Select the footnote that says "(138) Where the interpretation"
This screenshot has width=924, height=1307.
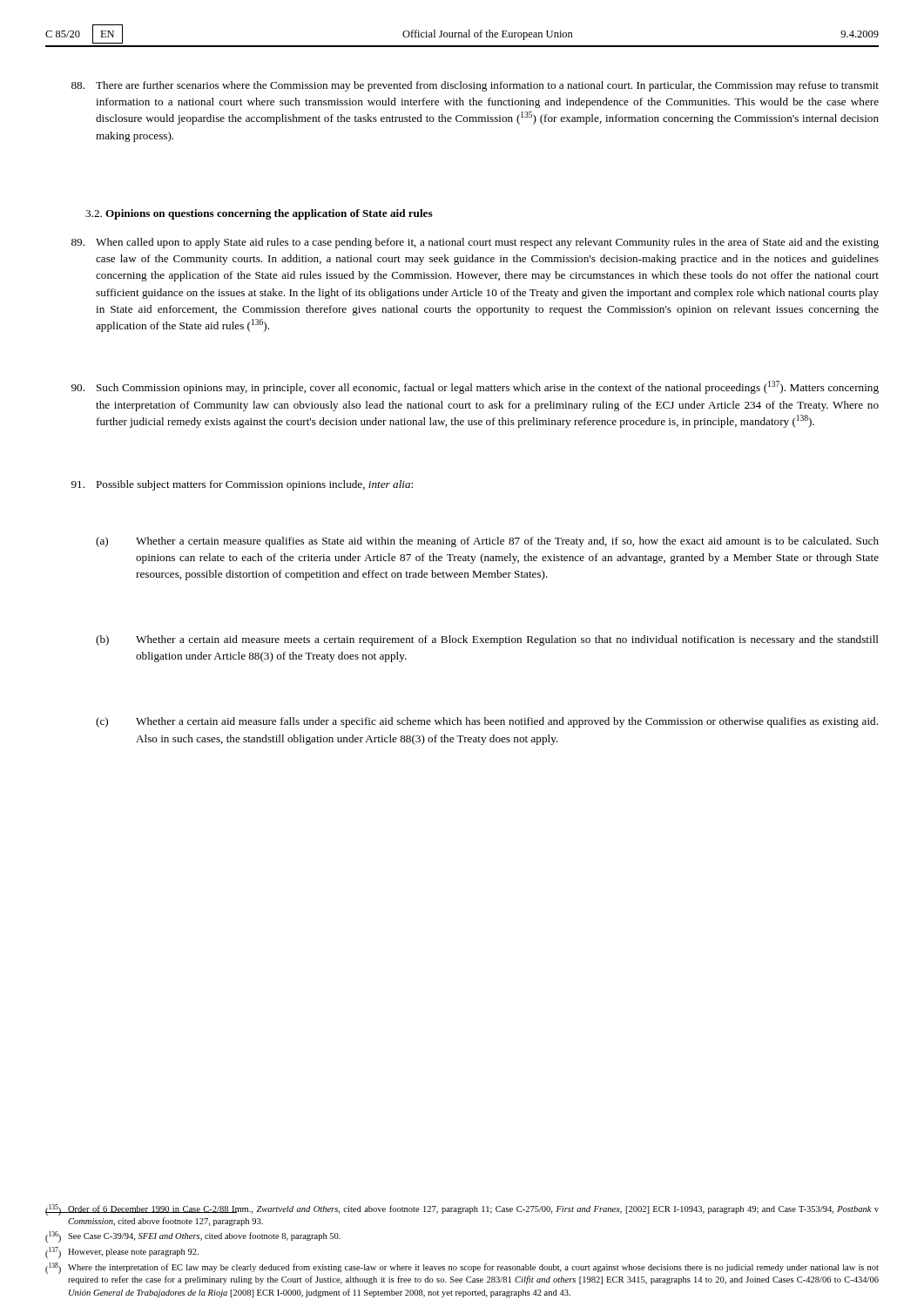click(462, 1280)
